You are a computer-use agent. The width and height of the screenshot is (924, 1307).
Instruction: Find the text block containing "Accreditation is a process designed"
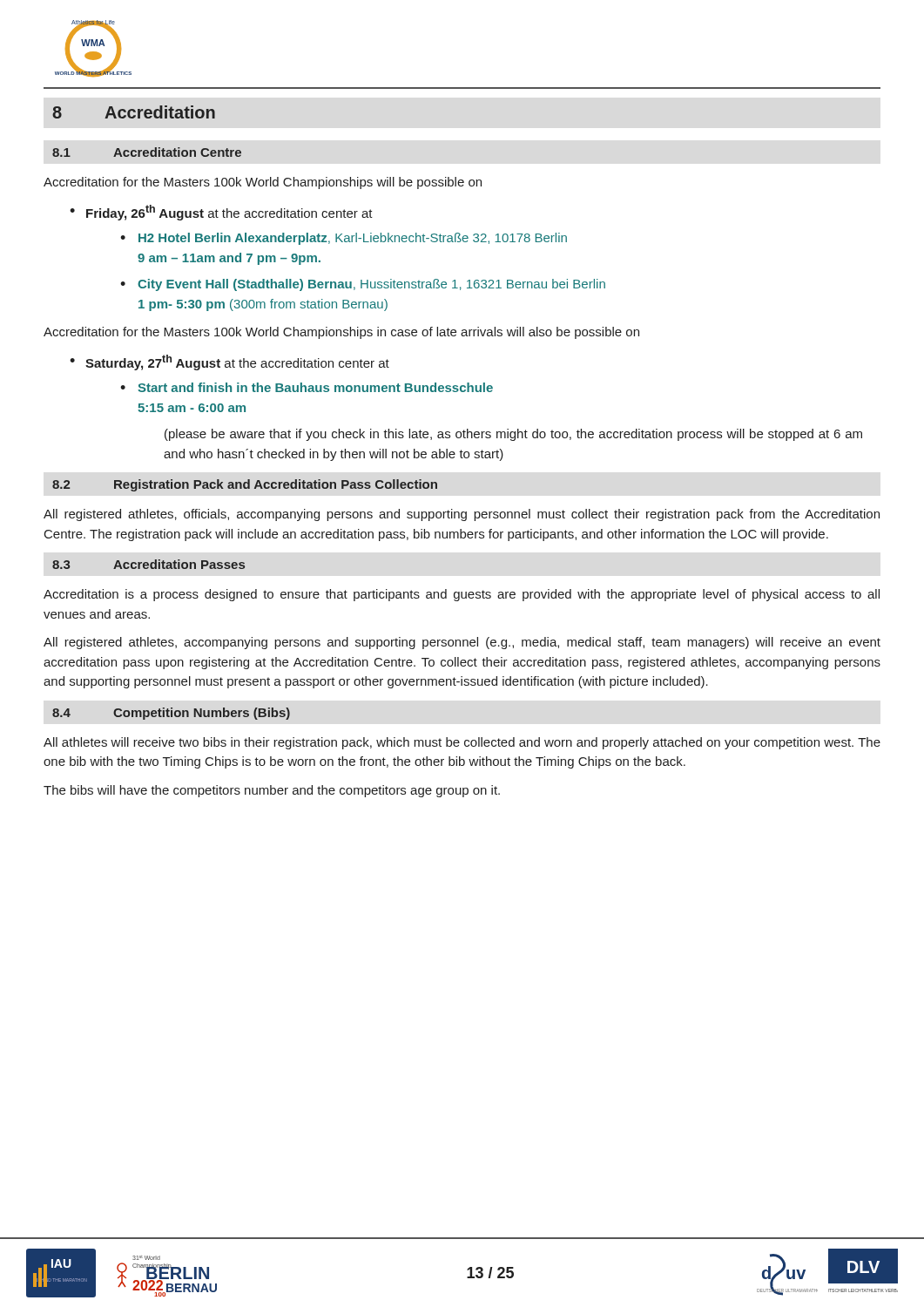coord(462,604)
